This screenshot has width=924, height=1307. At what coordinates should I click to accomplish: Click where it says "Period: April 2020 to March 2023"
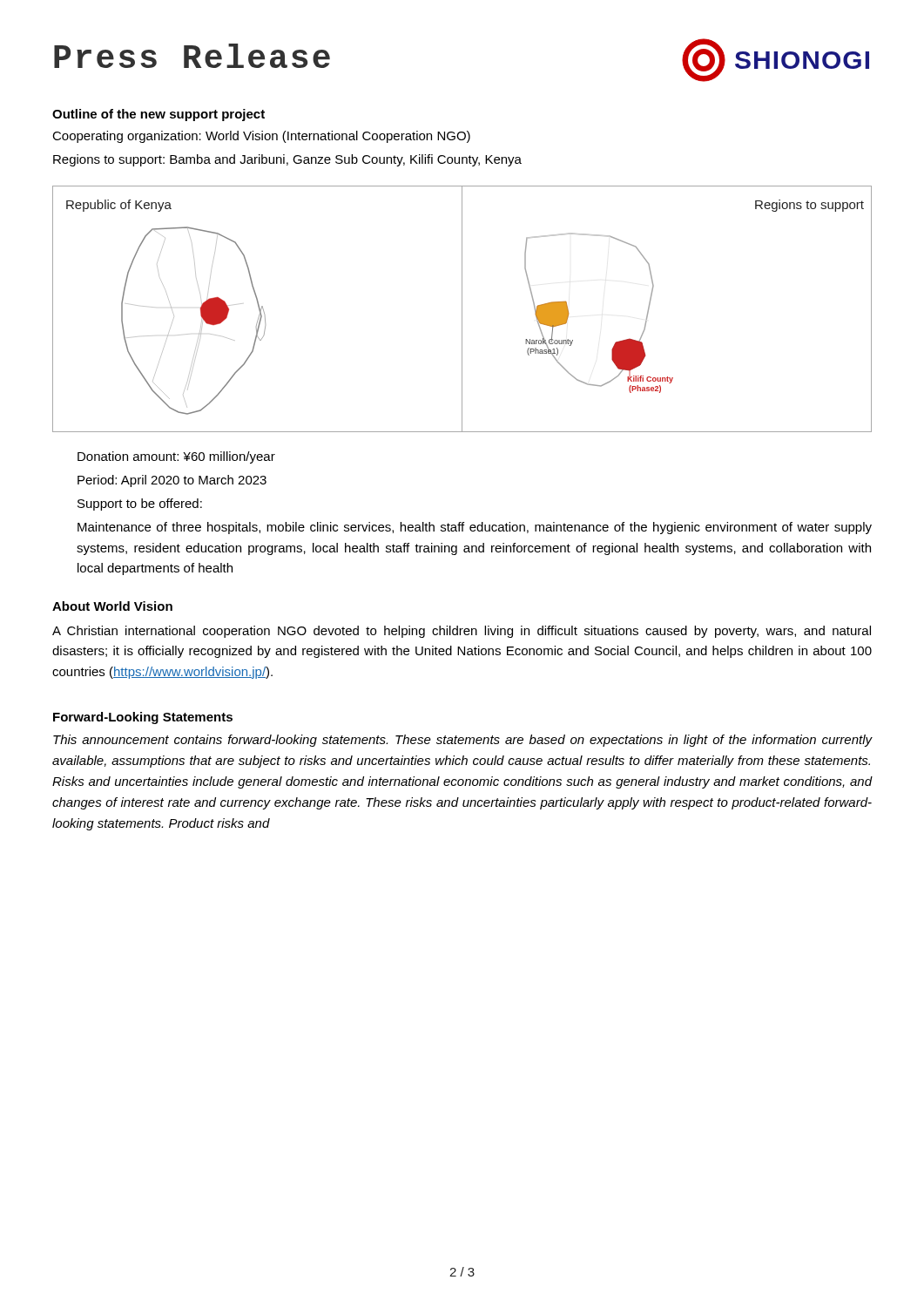[172, 479]
